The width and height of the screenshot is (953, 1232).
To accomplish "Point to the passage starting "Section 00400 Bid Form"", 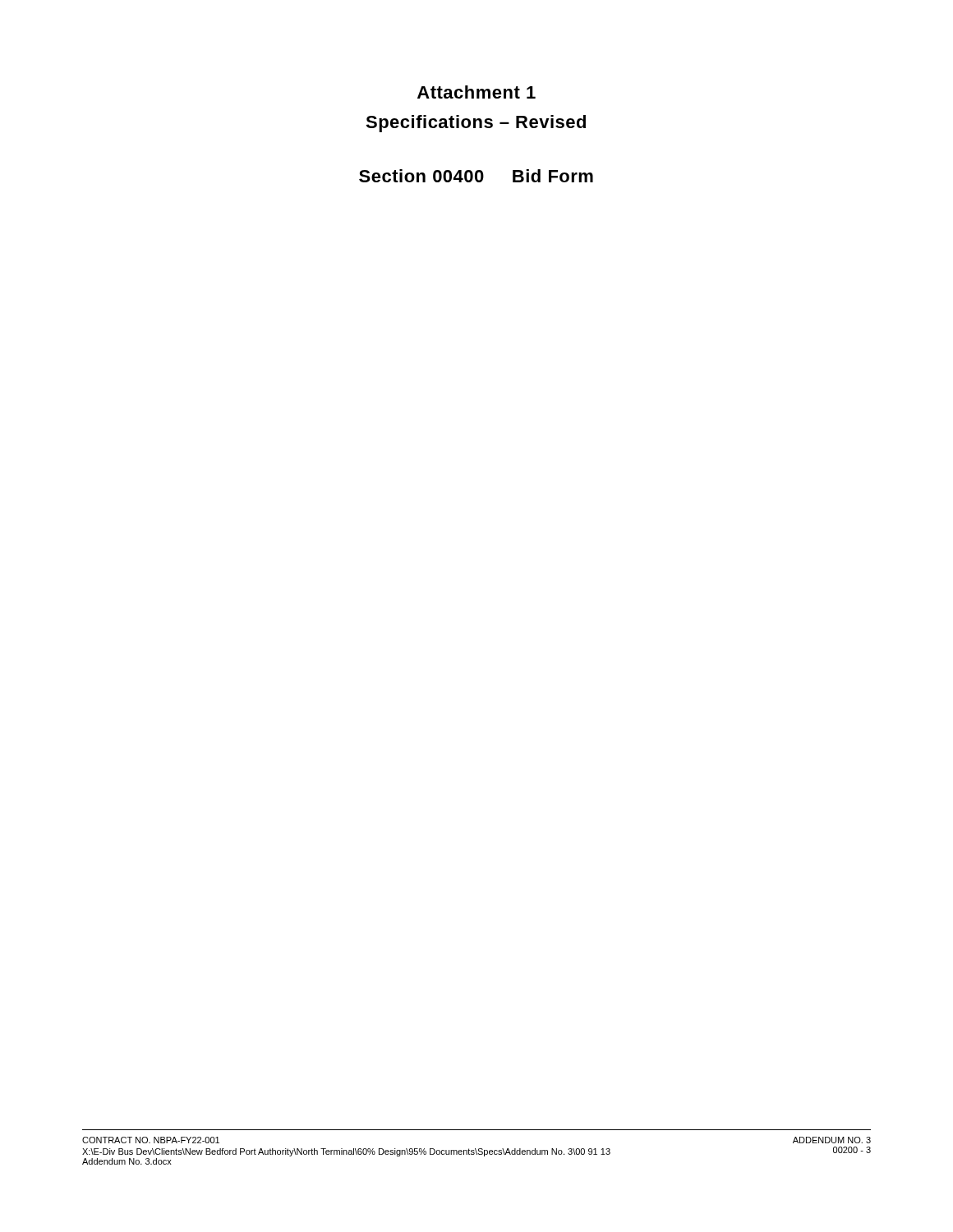I will [476, 176].
